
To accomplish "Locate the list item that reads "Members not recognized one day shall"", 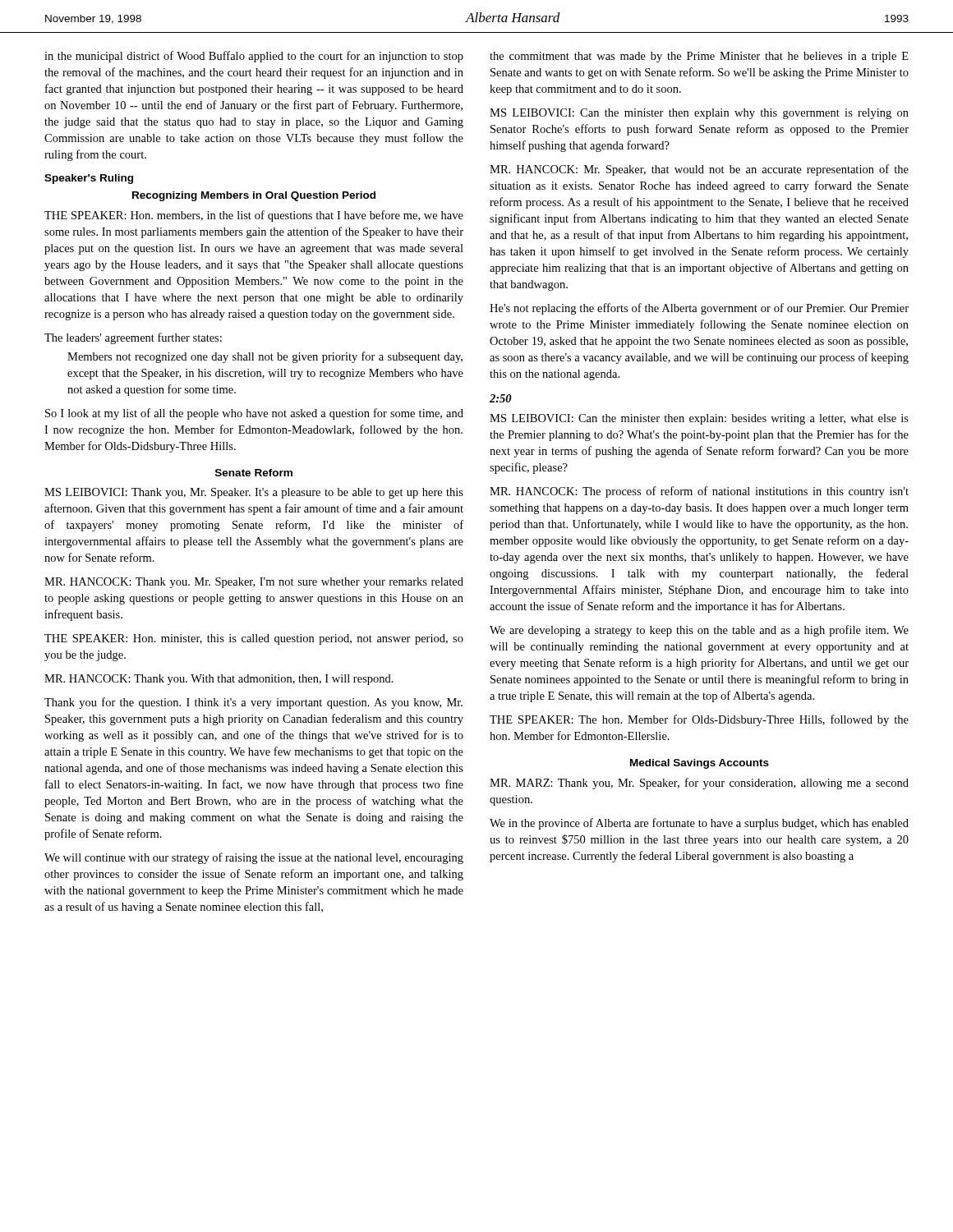I will pos(265,373).
